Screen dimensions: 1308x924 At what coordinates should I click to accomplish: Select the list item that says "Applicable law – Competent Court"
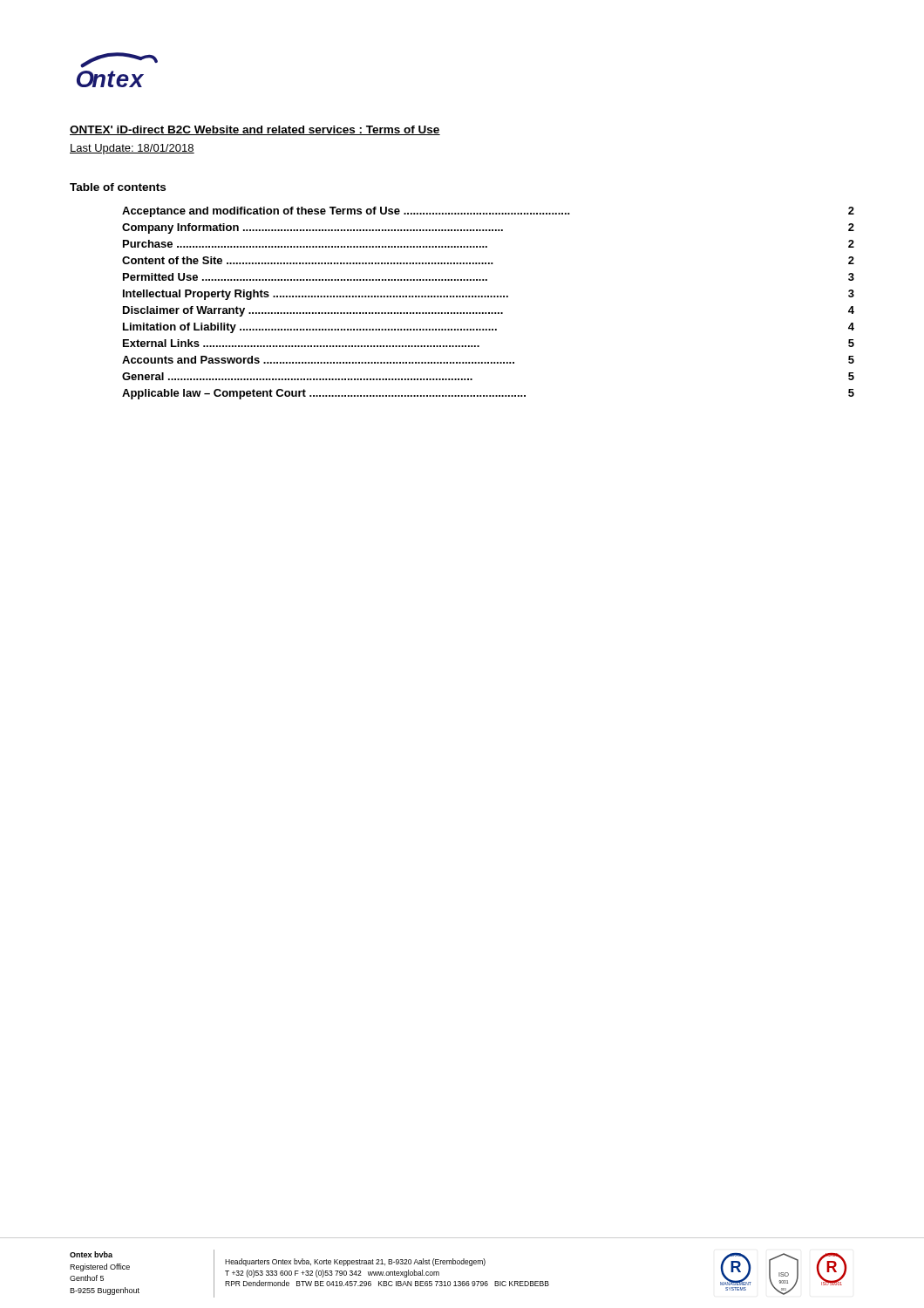point(488,393)
